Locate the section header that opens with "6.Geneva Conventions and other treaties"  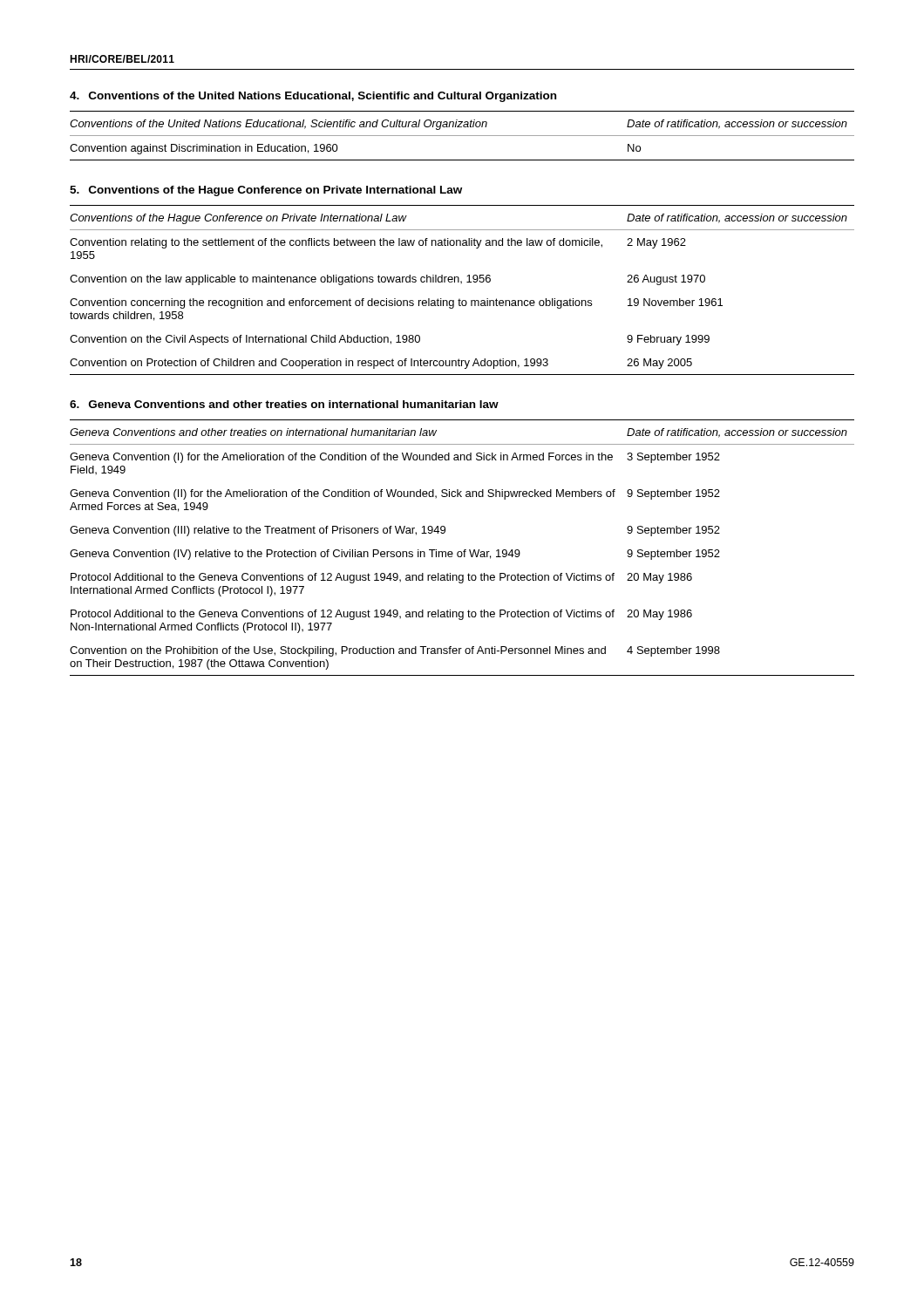284,404
